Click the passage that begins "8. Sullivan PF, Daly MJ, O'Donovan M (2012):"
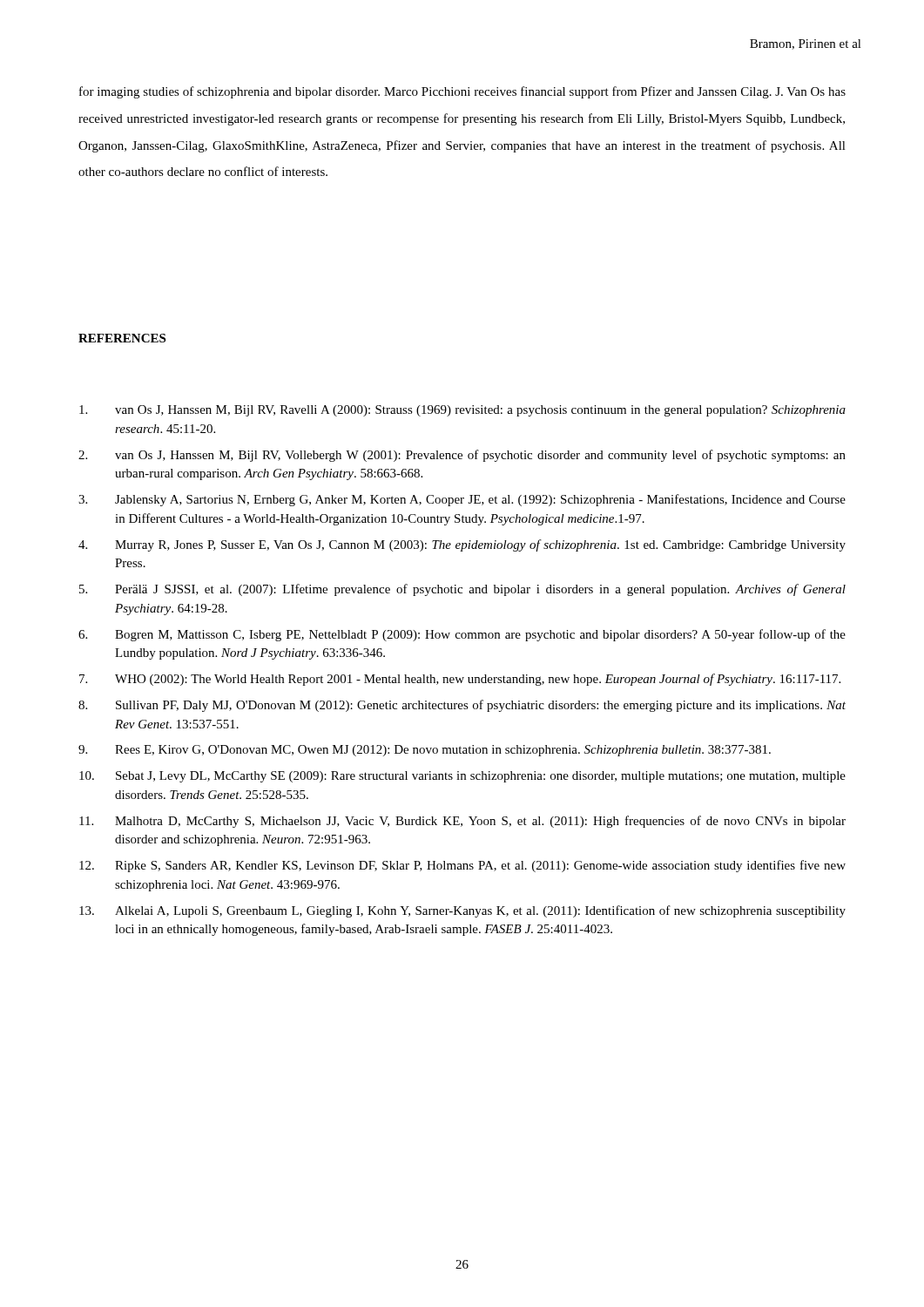The image size is (924, 1307). (462, 715)
